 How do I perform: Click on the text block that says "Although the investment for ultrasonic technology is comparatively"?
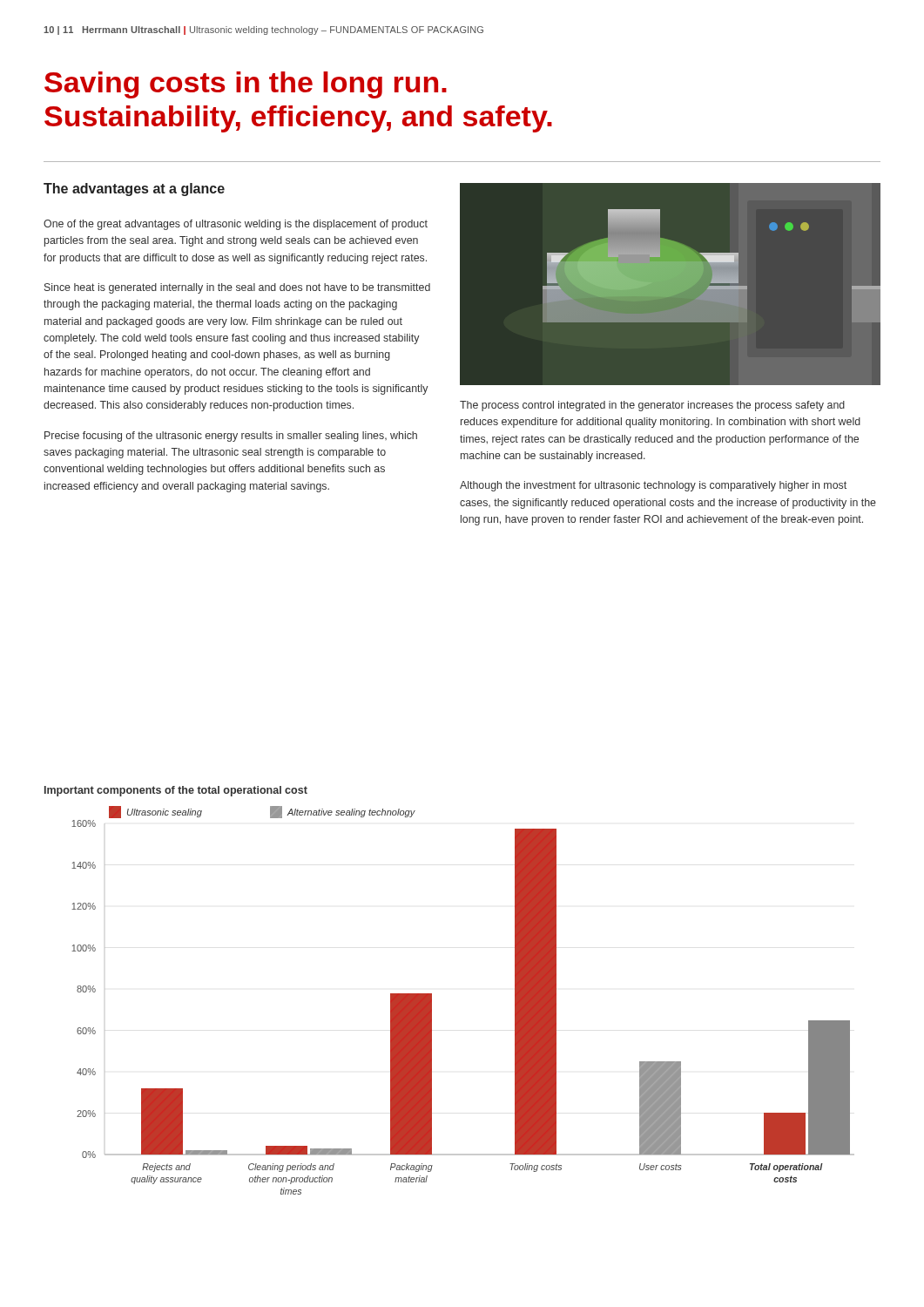(668, 502)
